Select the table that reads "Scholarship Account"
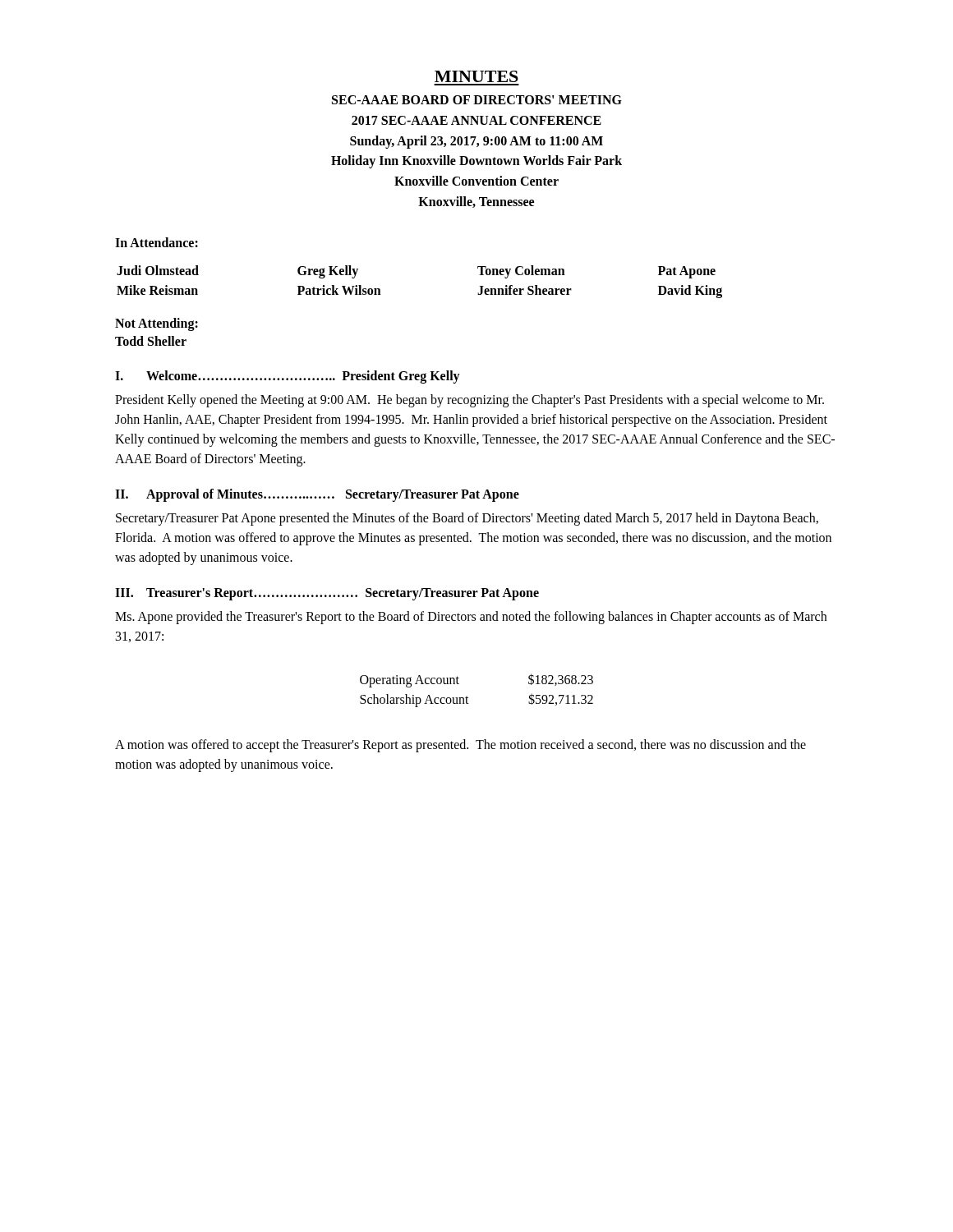The image size is (953, 1232). tap(476, 690)
